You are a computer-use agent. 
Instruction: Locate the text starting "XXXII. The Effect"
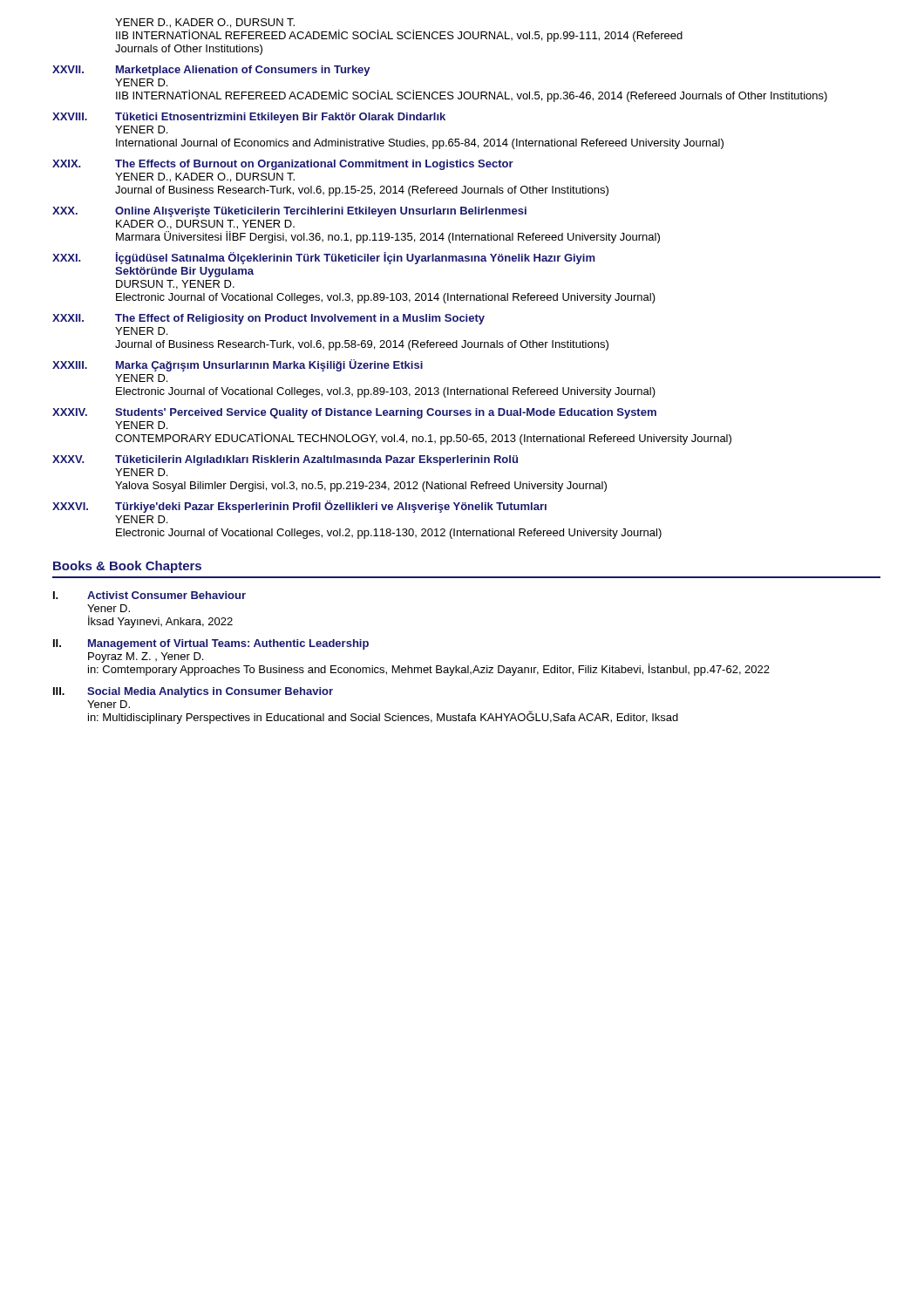466,331
